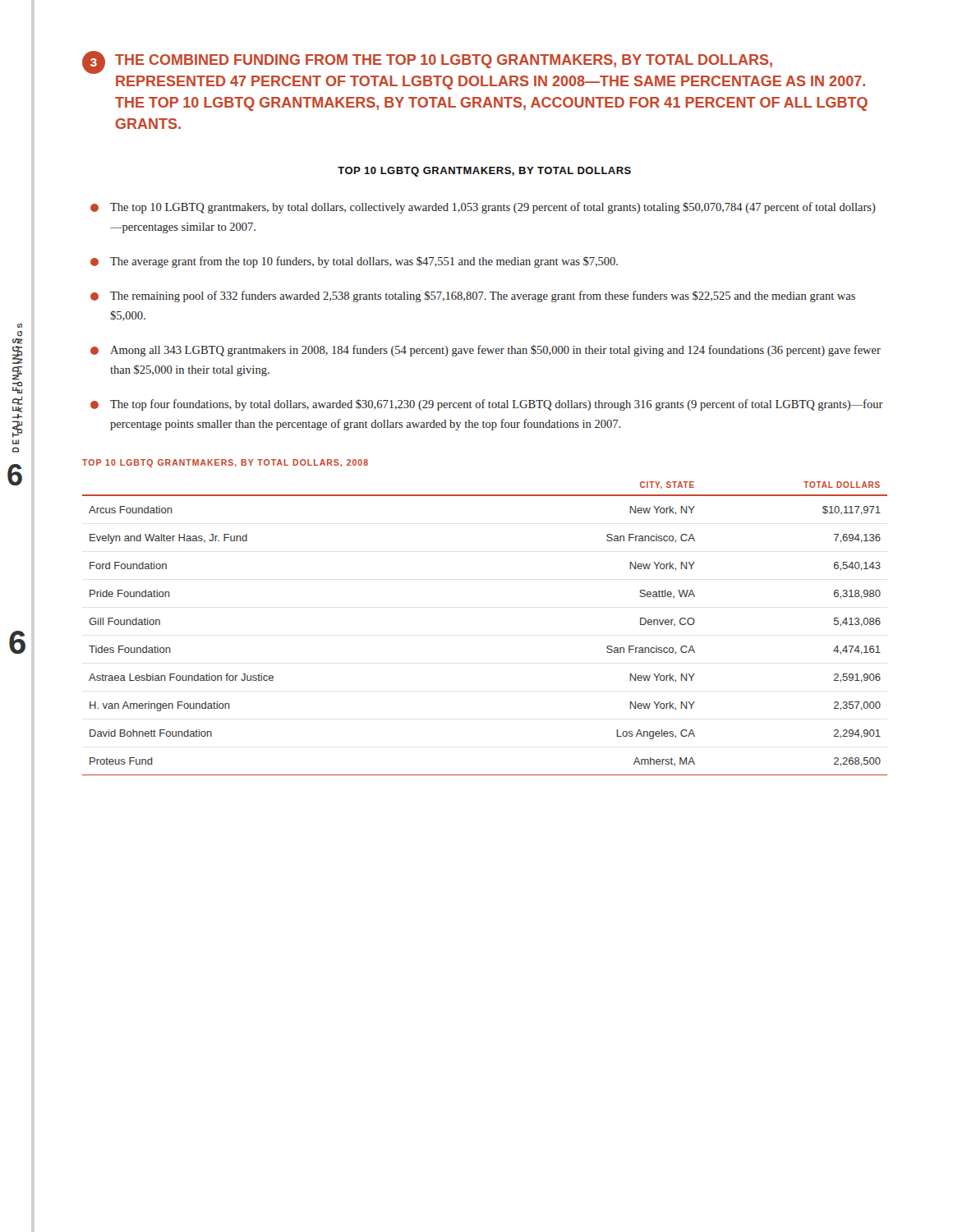Point to the section header beginning "TOP 10 LGBTQ"
Image resolution: width=953 pixels, height=1232 pixels.
click(485, 171)
